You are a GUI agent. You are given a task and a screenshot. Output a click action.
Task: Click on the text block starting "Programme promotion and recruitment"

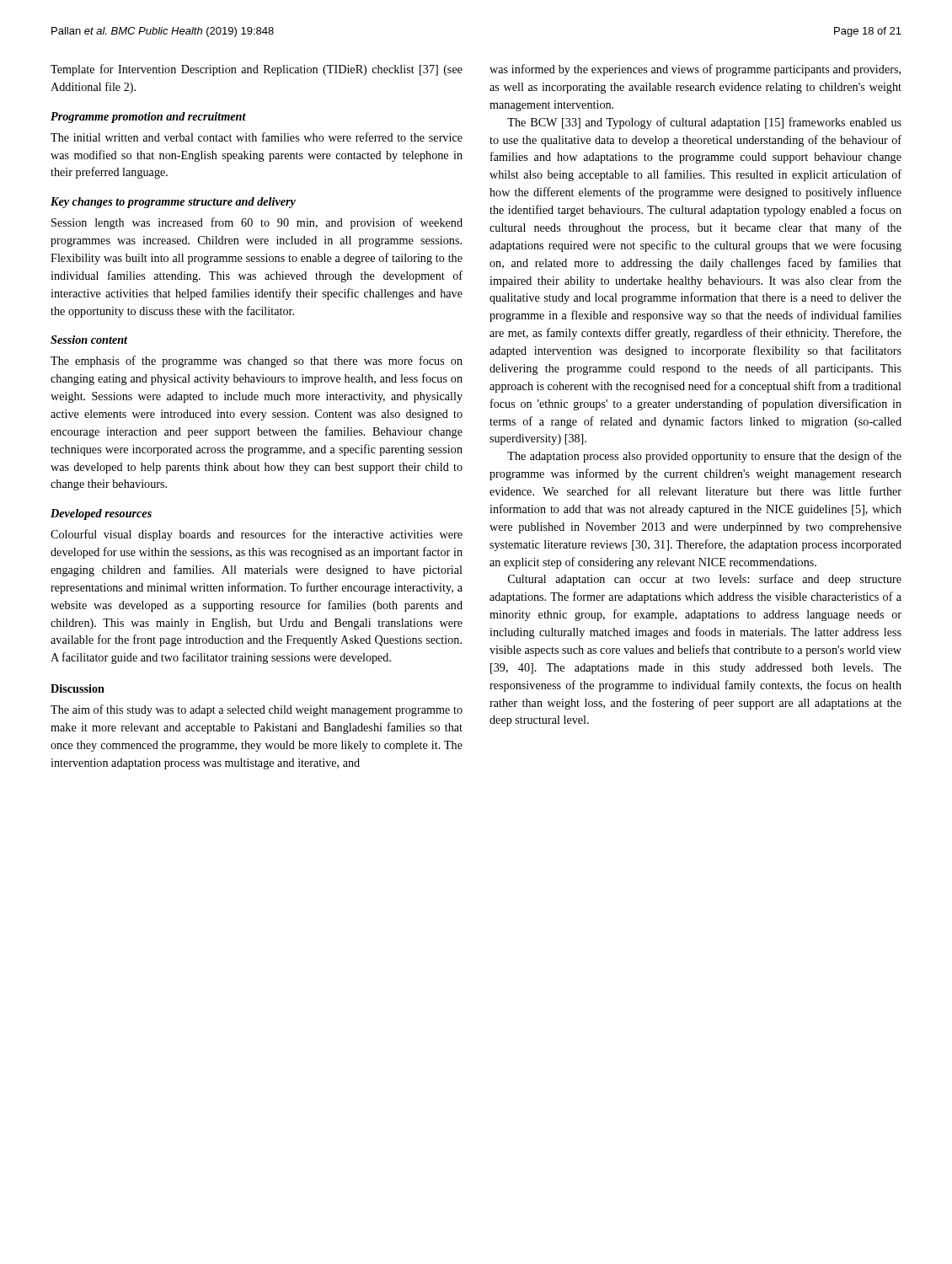pos(148,116)
